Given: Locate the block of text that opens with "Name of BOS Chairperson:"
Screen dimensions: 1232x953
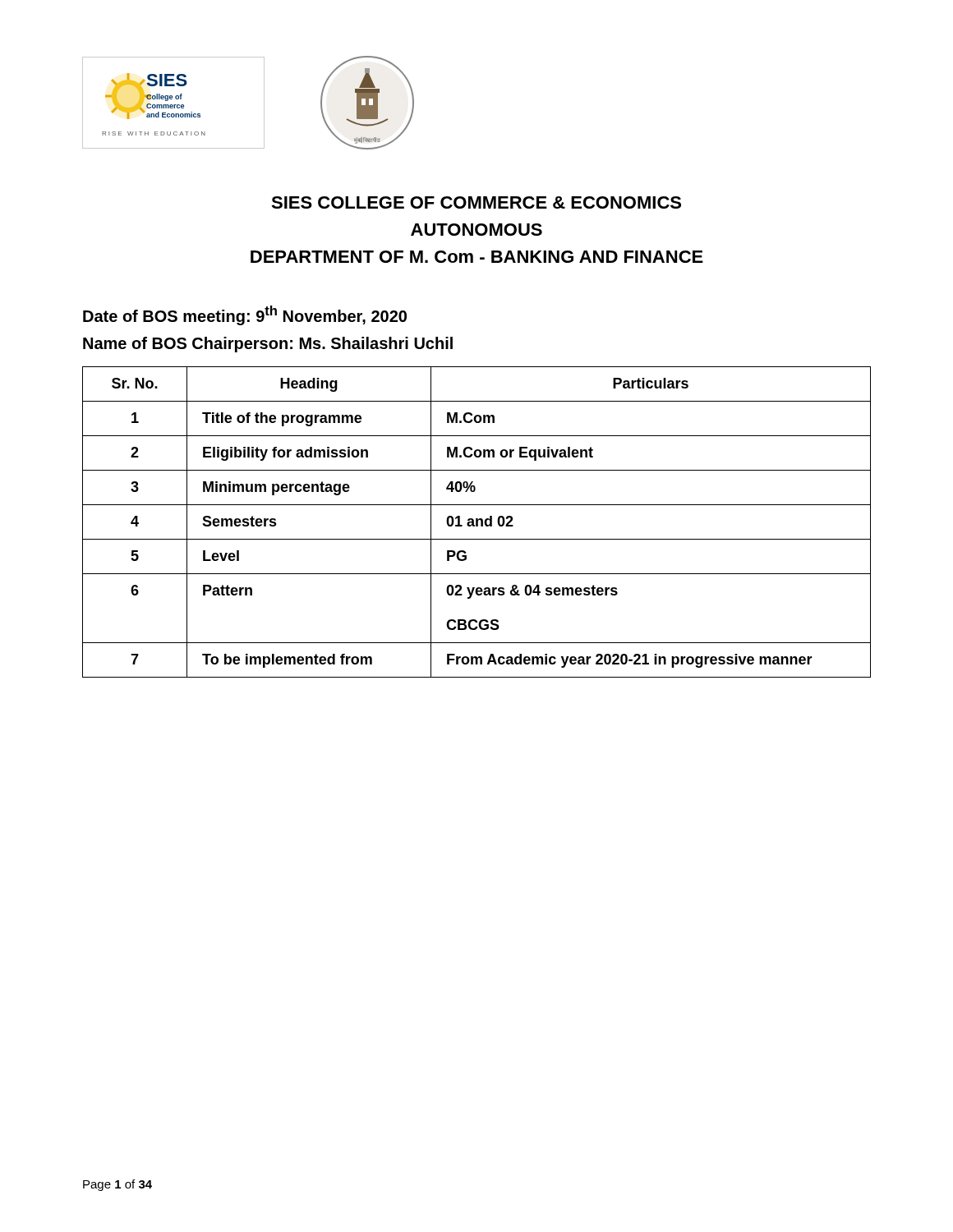Looking at the screenshot, I should (x=268, y=343).
